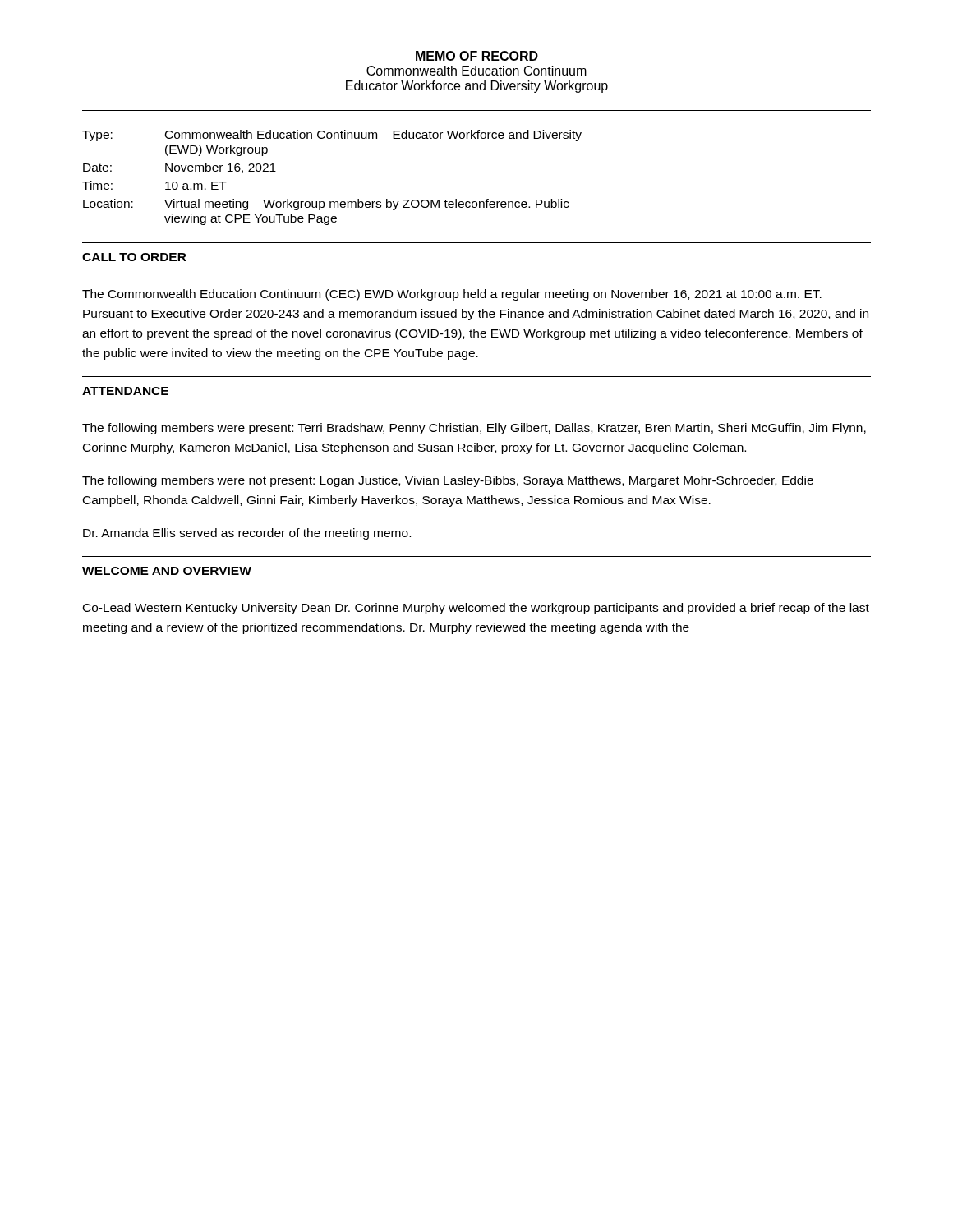Select the title that reads "MEMO OF RECORD"

(476, 71)
